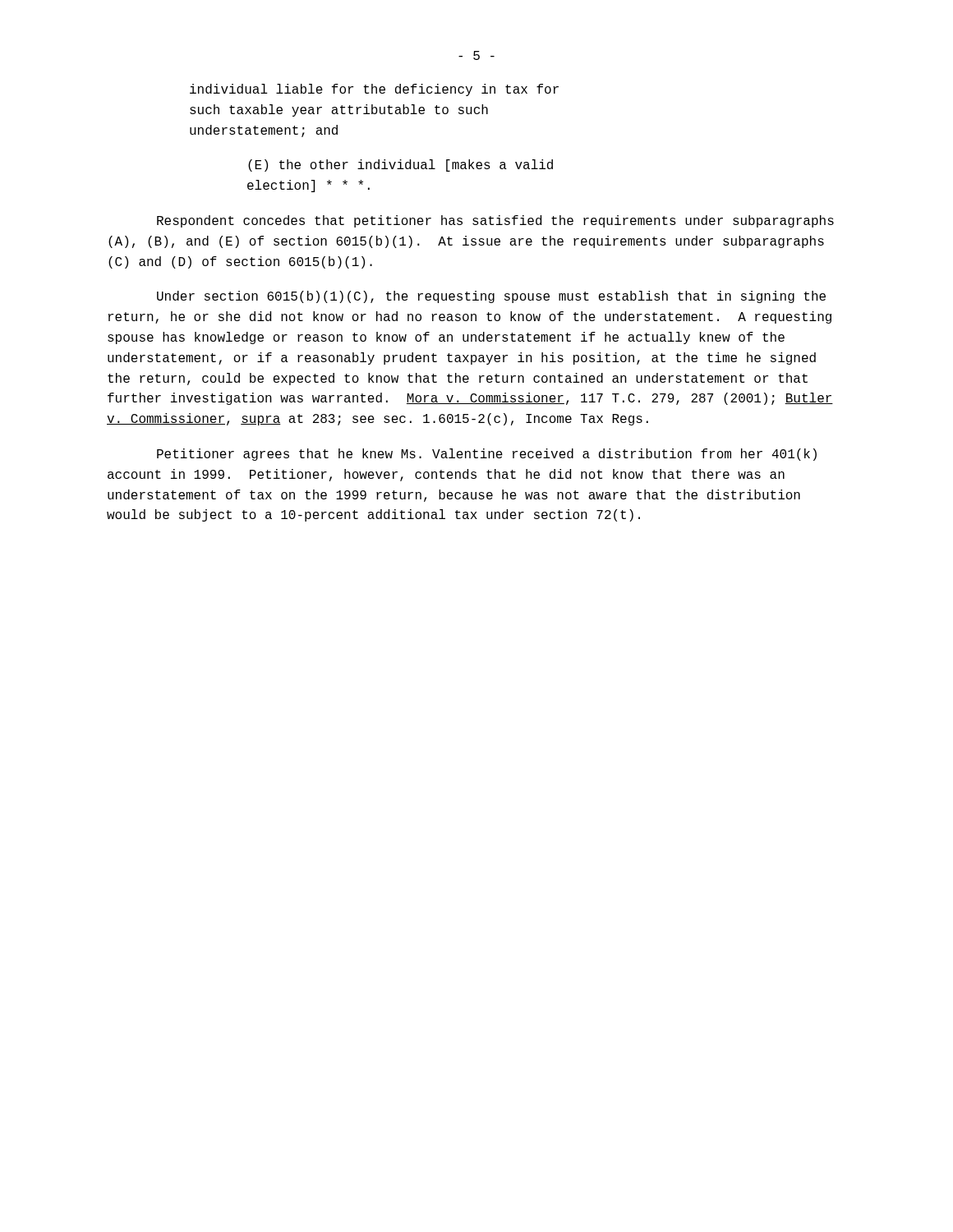Click on the passage starting "Under section 6015(b)(1)(C), the requesting spouse must"

pos(470,359)
